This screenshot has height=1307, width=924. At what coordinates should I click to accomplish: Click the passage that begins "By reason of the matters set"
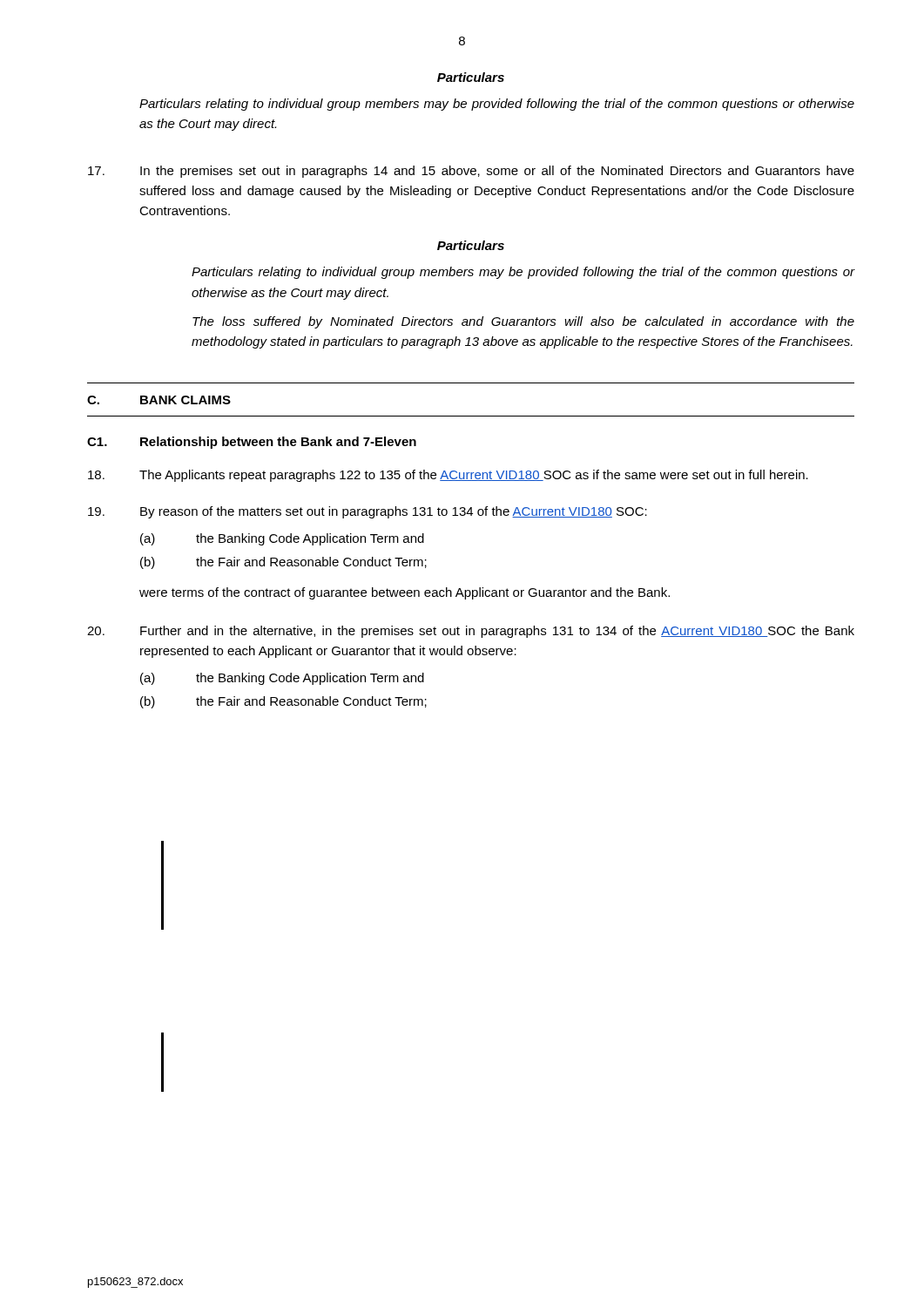[471, 511]
